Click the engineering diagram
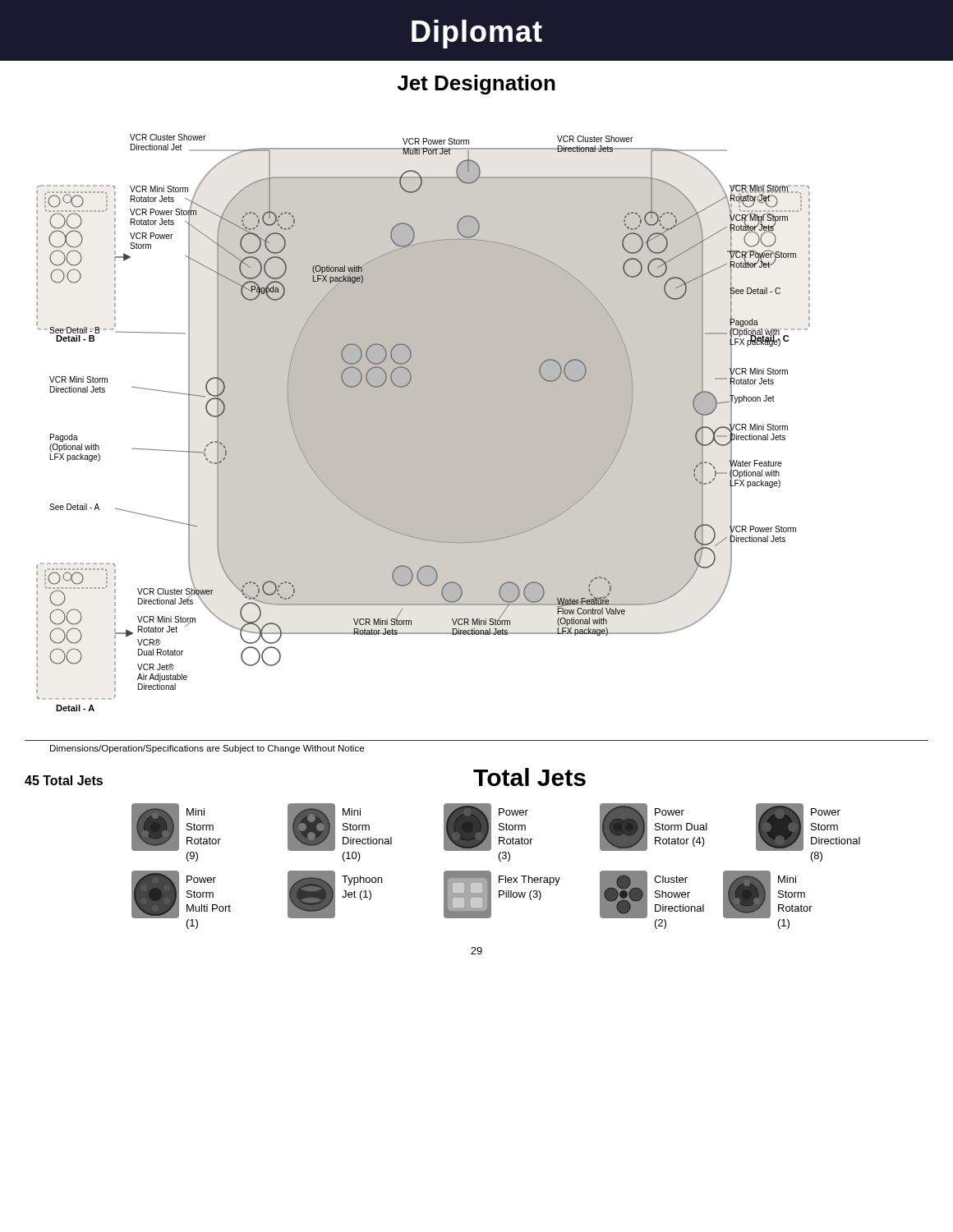This screenshot has height=1232, width=953. 476,420
